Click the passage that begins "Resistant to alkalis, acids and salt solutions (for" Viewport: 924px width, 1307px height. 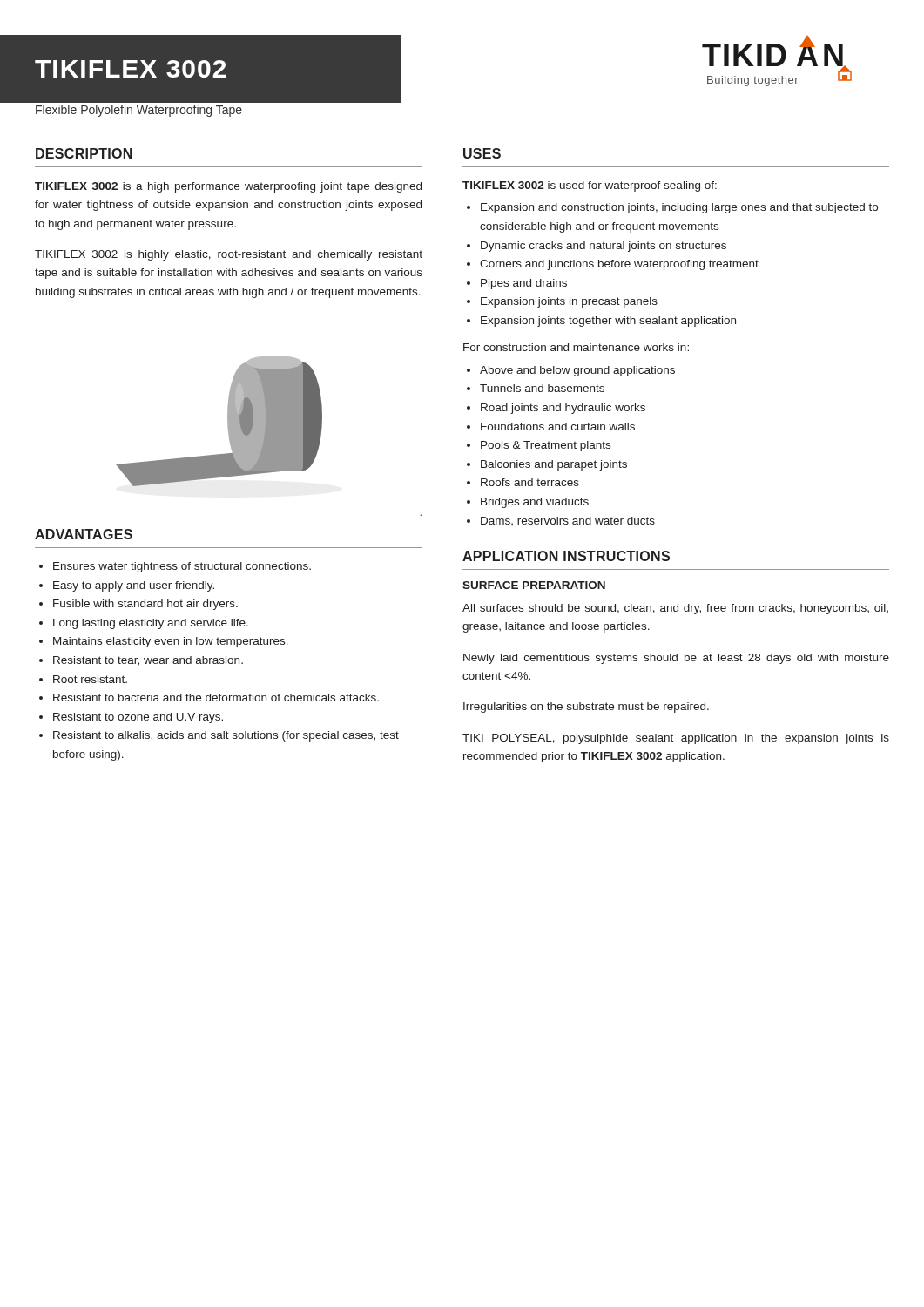(225, 745)
